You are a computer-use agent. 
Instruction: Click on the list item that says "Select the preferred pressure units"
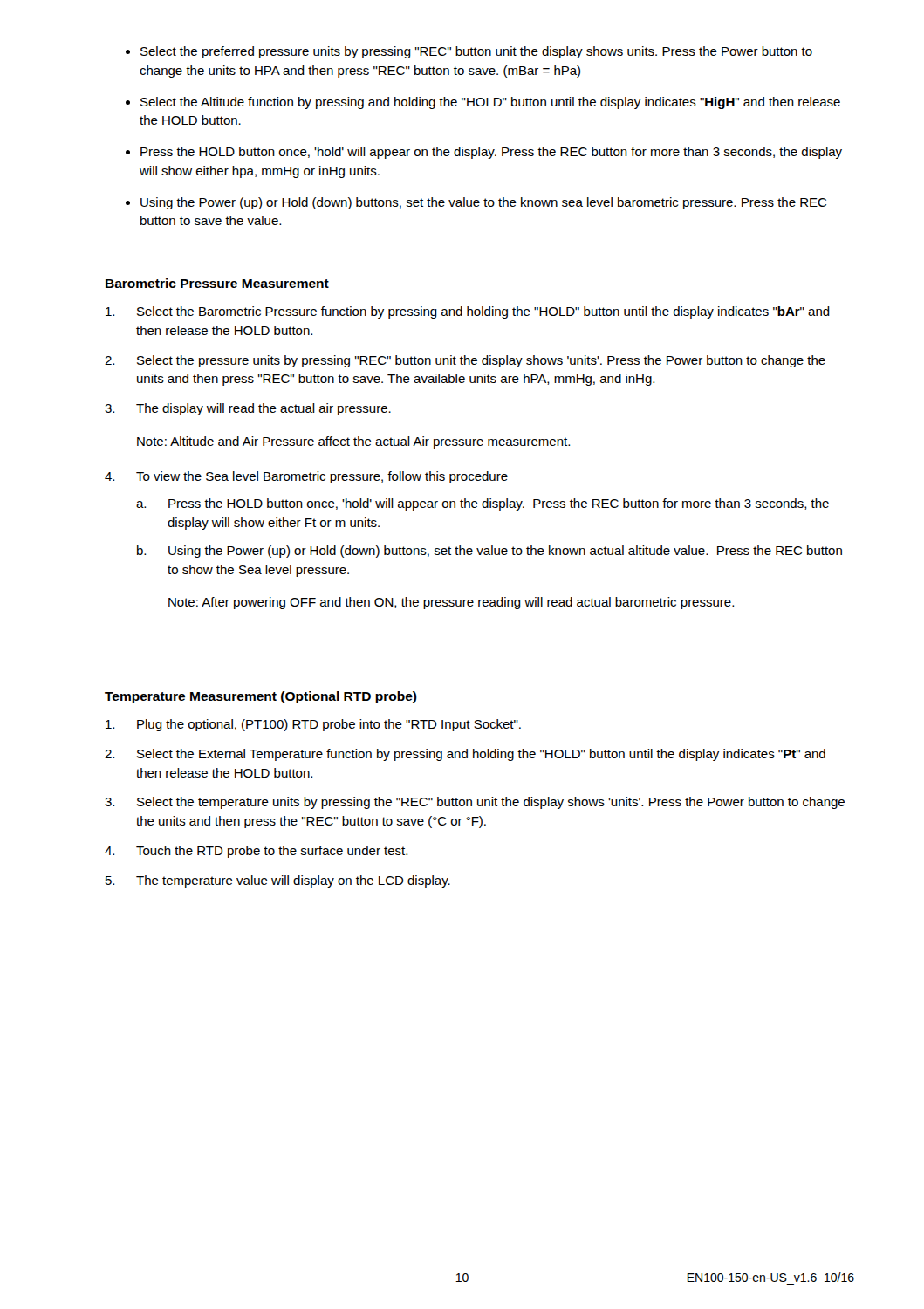(476, 52)
